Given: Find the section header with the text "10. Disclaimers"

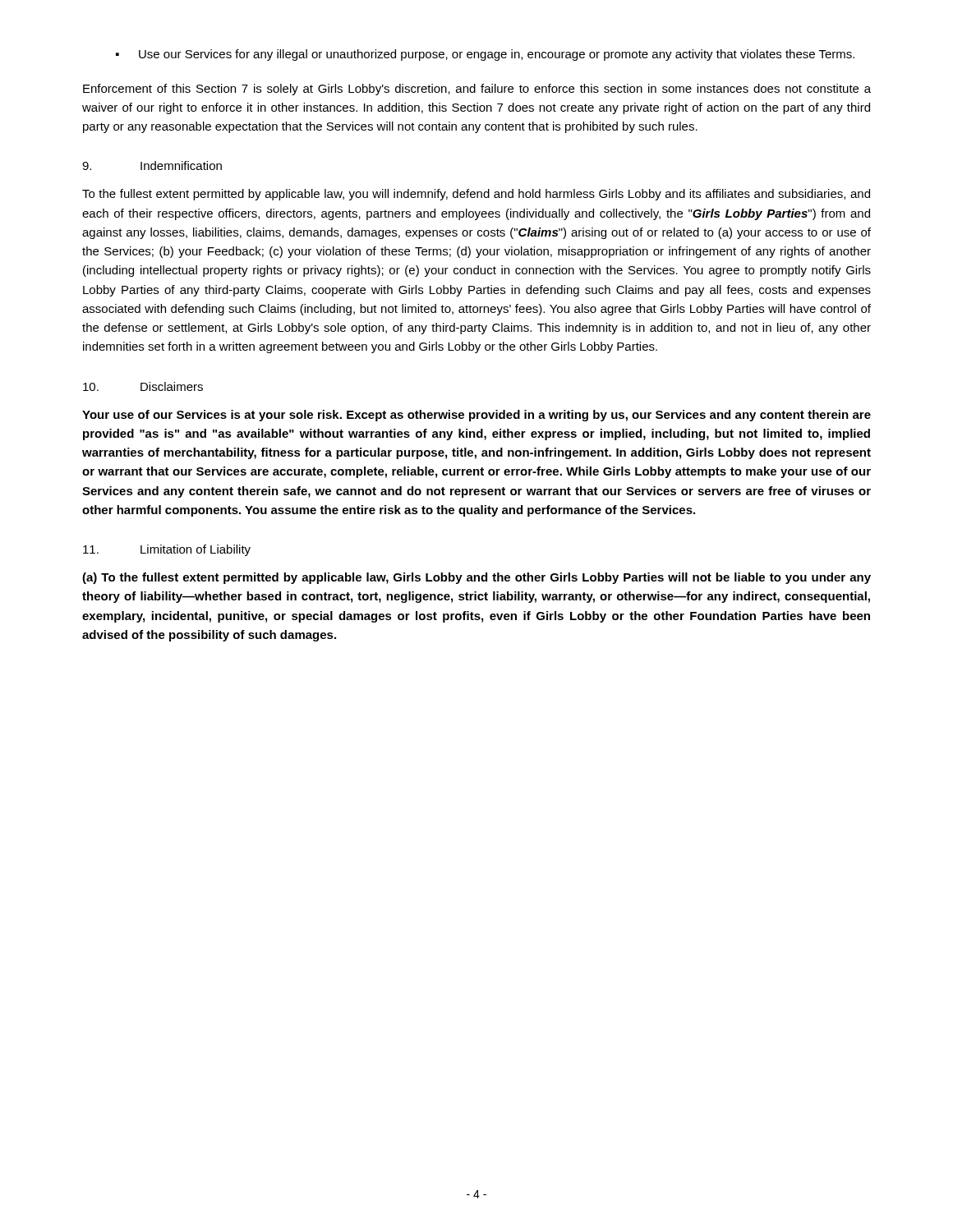Looking at the screenshot, I should coord(143,386).
